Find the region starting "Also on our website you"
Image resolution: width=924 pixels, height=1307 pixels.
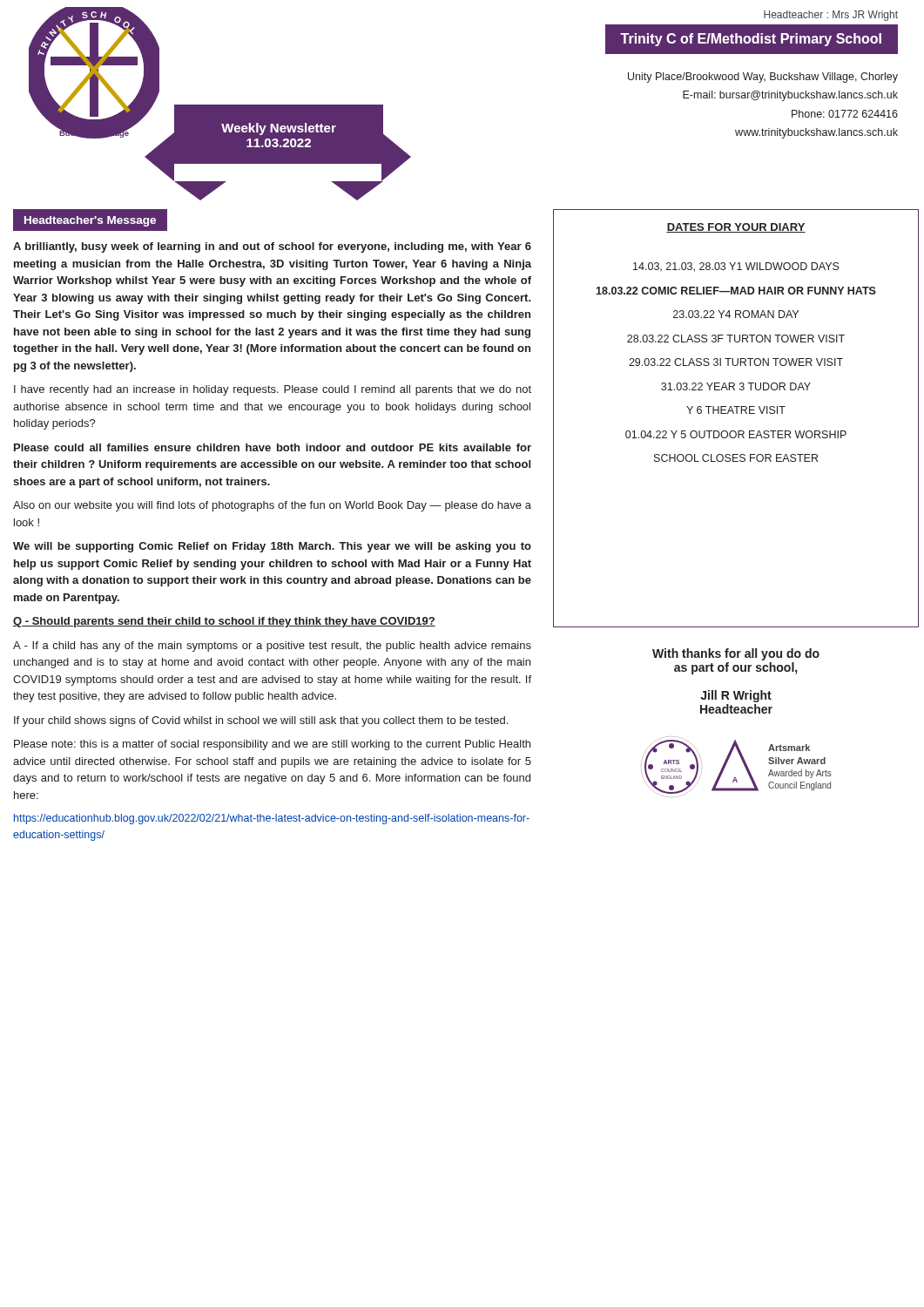(272, 513)
